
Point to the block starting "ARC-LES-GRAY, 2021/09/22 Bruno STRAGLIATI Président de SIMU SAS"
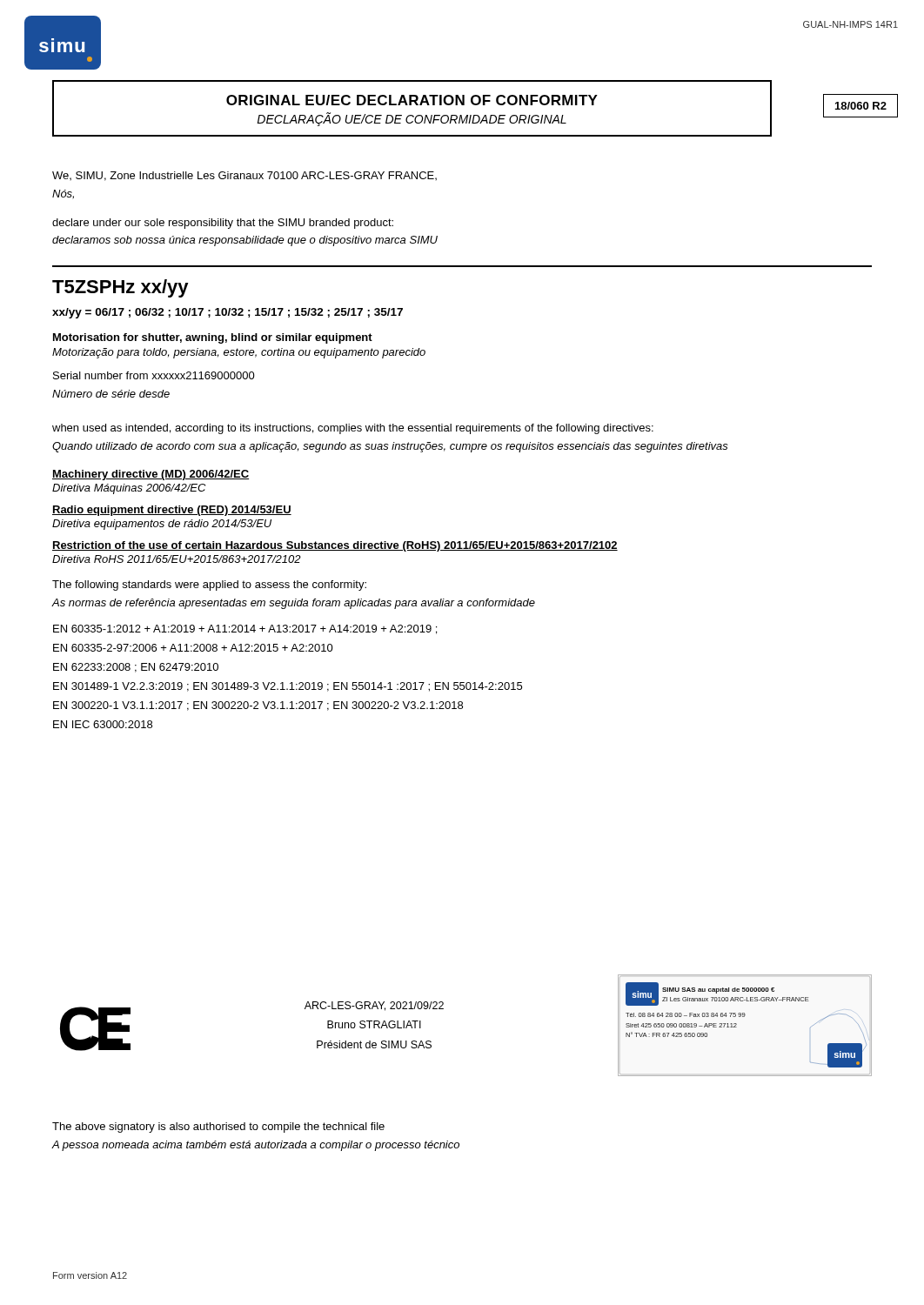coord(374,1025)
